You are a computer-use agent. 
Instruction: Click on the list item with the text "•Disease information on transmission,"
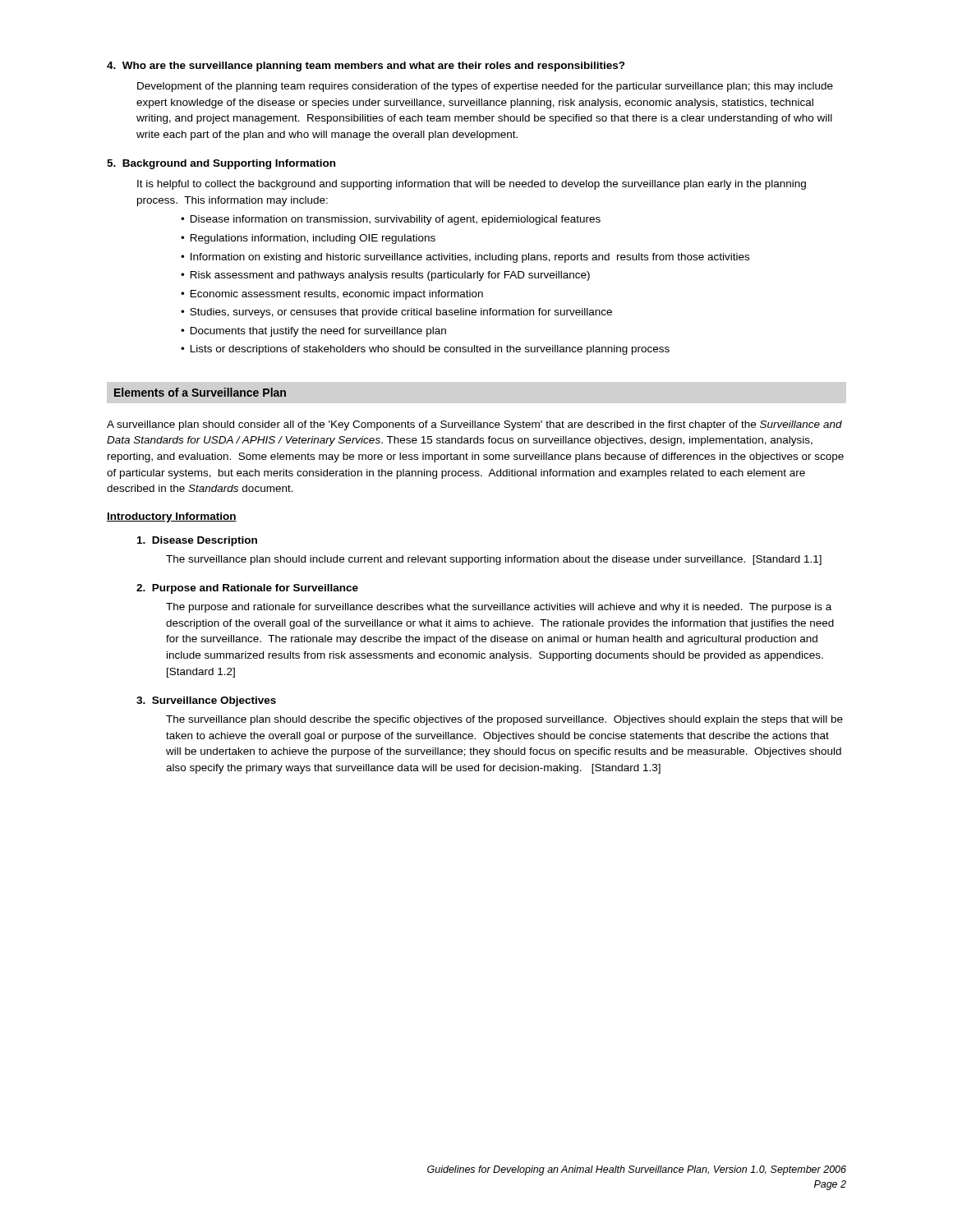click(391, 219)
